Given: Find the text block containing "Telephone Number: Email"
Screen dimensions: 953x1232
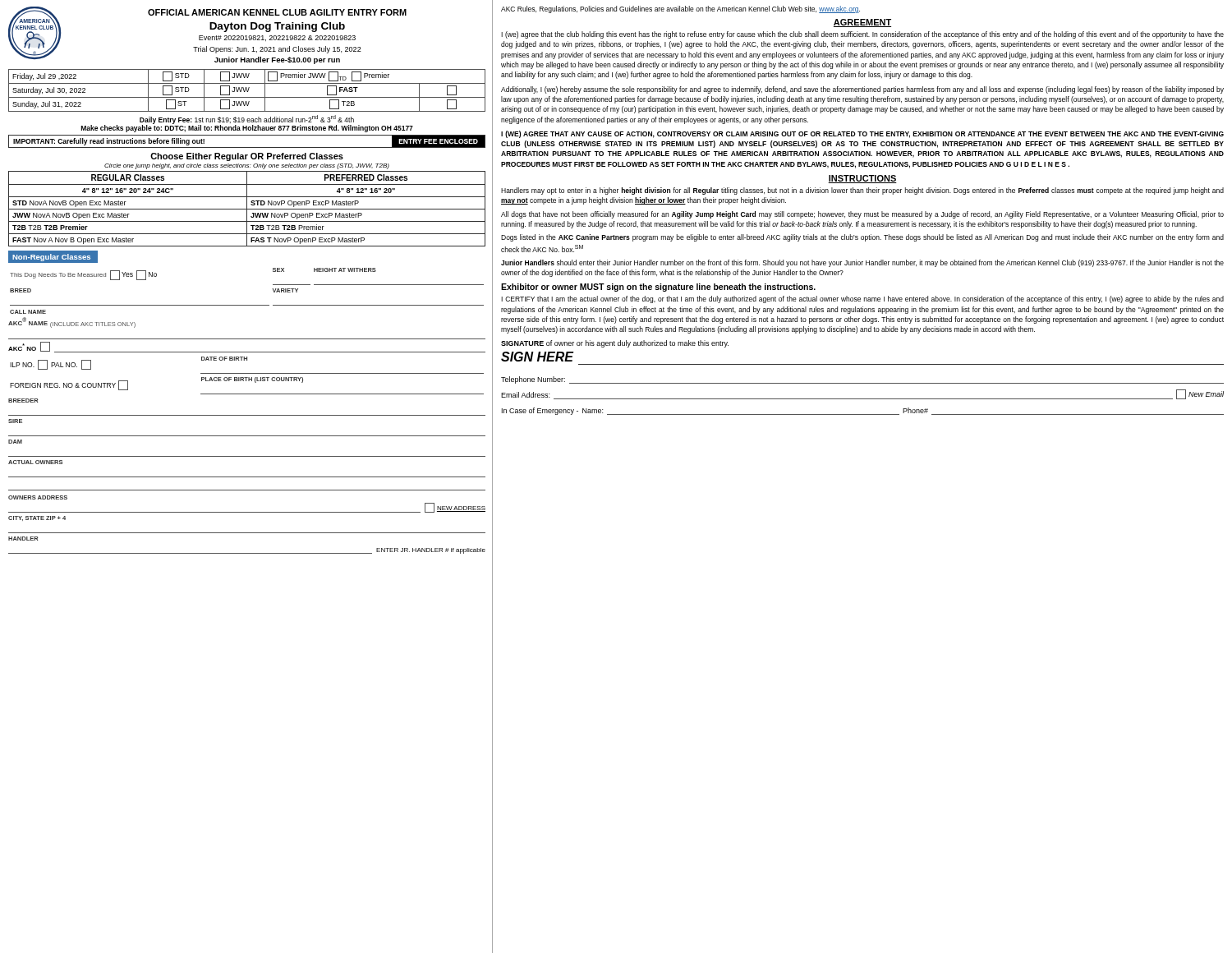Looking at the screenshot, I should [x=862, y=393].
